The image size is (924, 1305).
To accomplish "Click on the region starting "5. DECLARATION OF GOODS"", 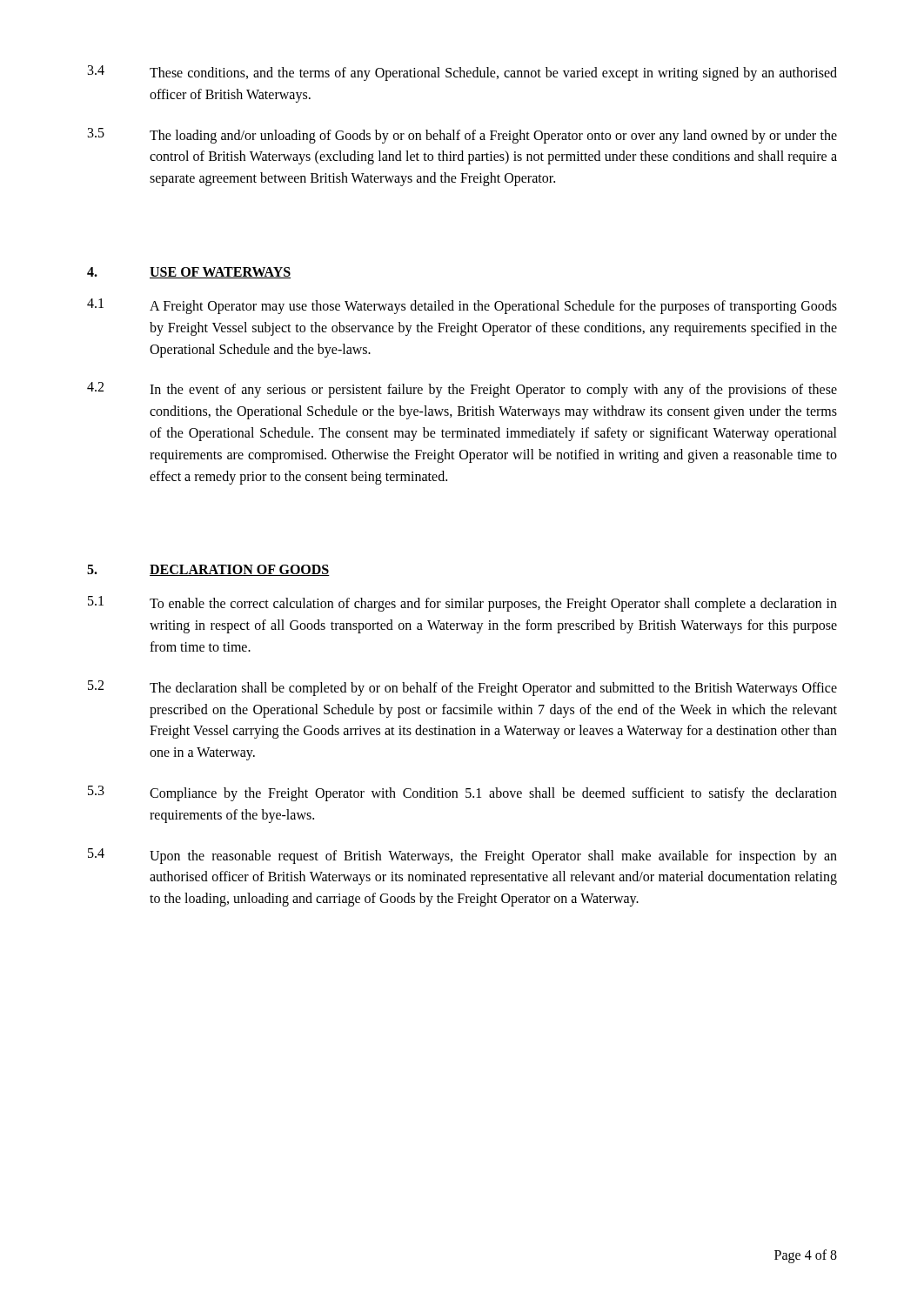I will pyautogui.click(x=208, y=570).
